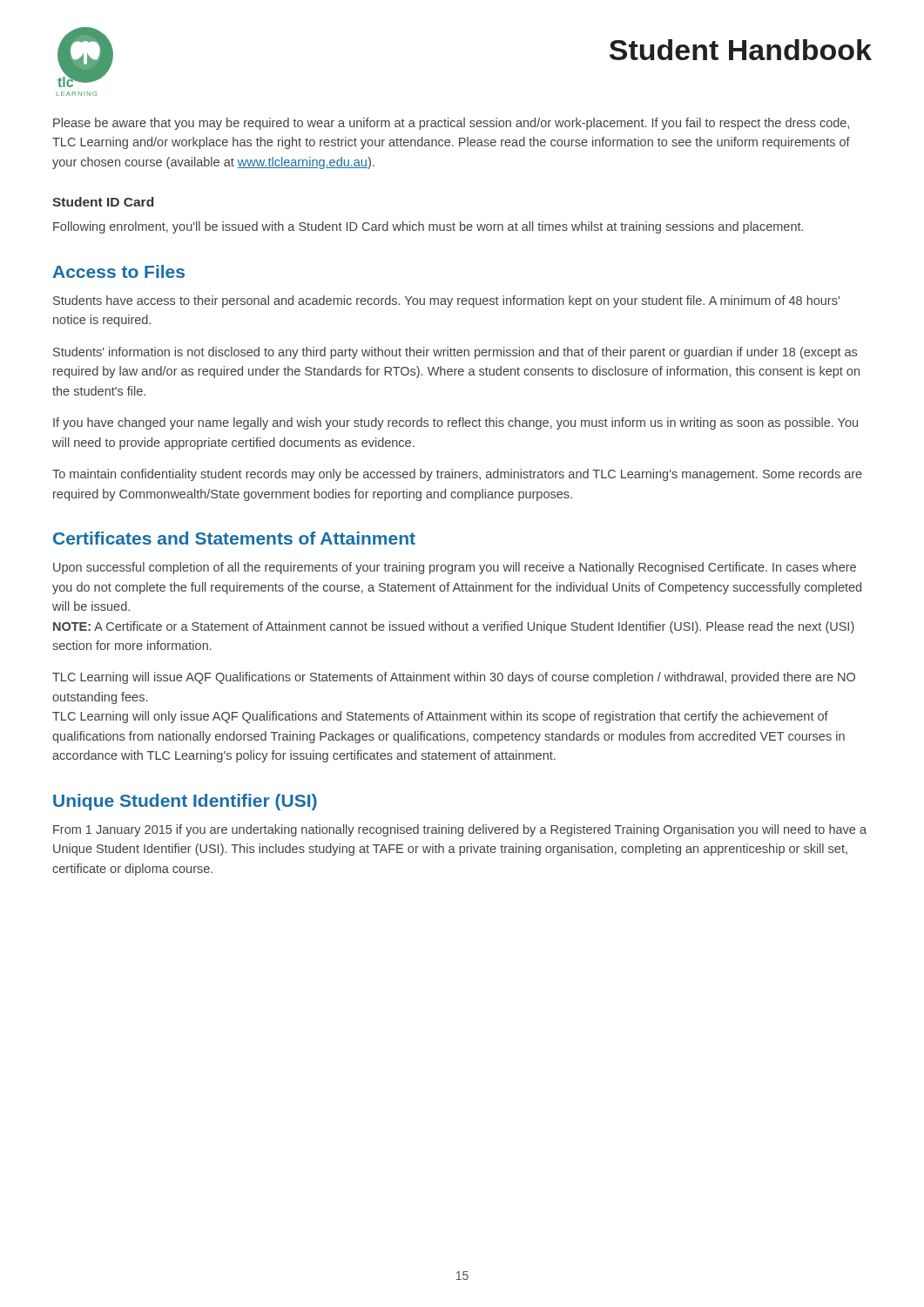The image size is (924, 1307).
Task: Click on the text block containing "Following enrolment, you'll be issued with a Student"
Action: click(428, 227)
